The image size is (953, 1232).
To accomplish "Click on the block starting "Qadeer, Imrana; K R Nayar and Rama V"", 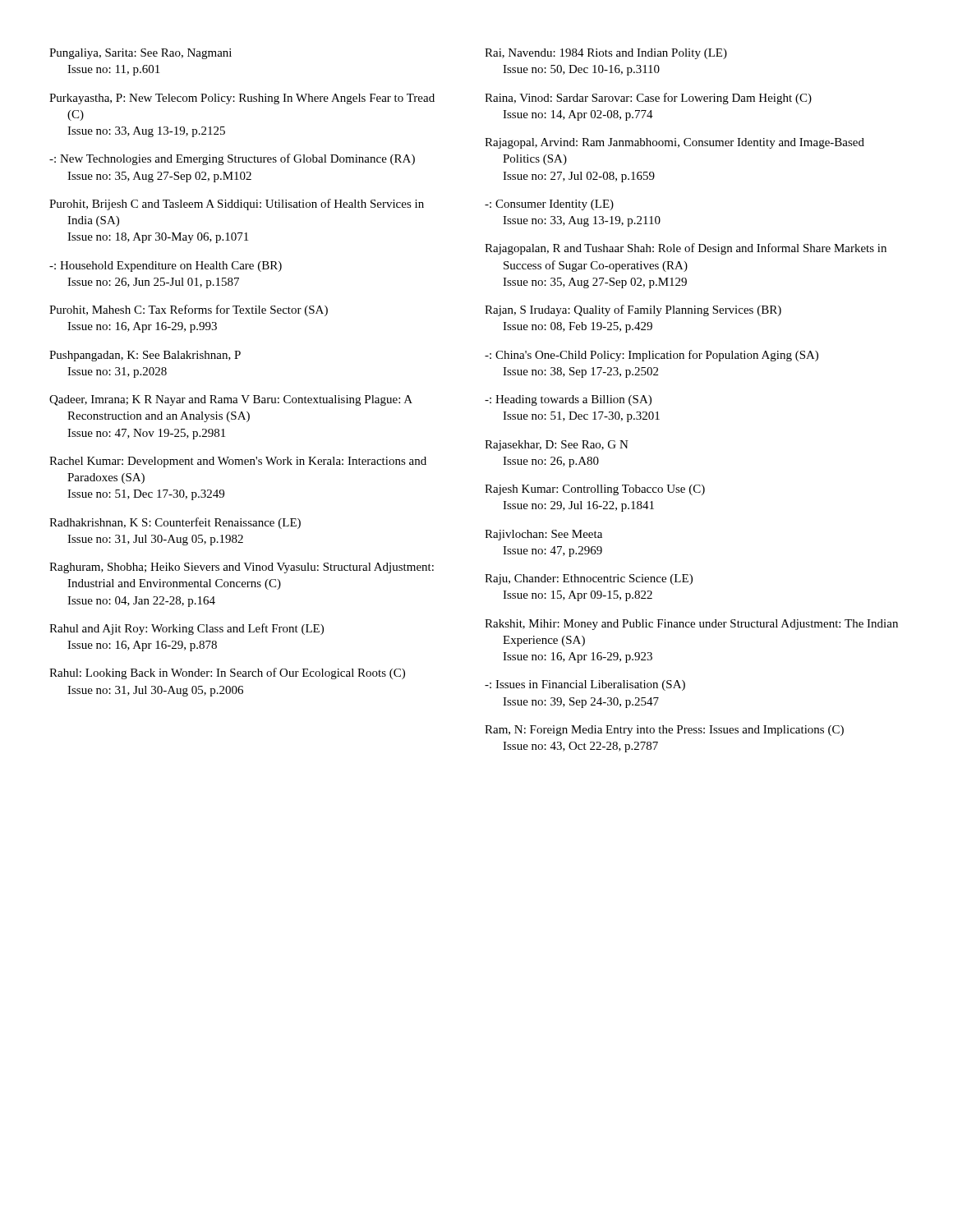I will pos(248,416).
